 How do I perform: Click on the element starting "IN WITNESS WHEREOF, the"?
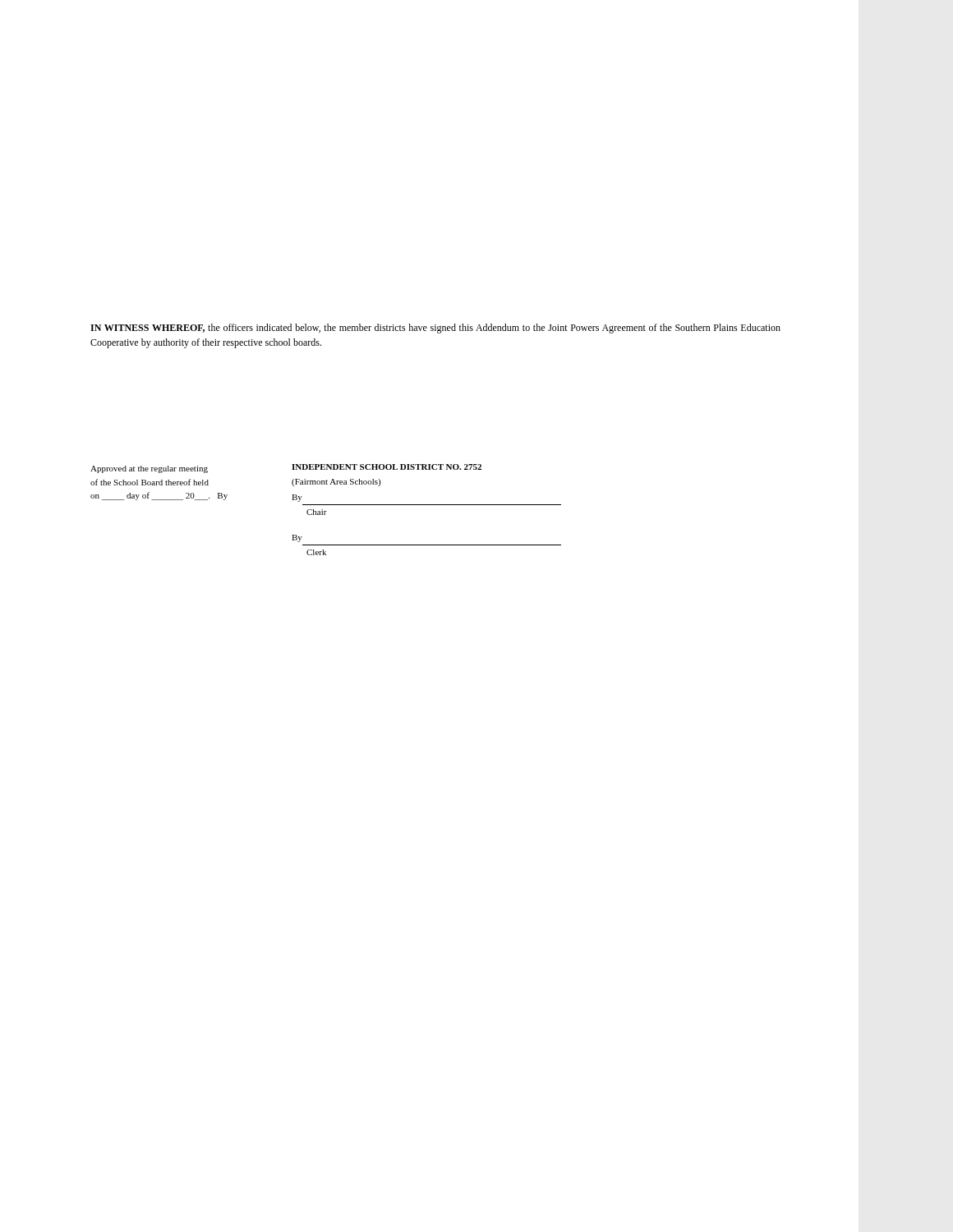(x=435, y=335)
